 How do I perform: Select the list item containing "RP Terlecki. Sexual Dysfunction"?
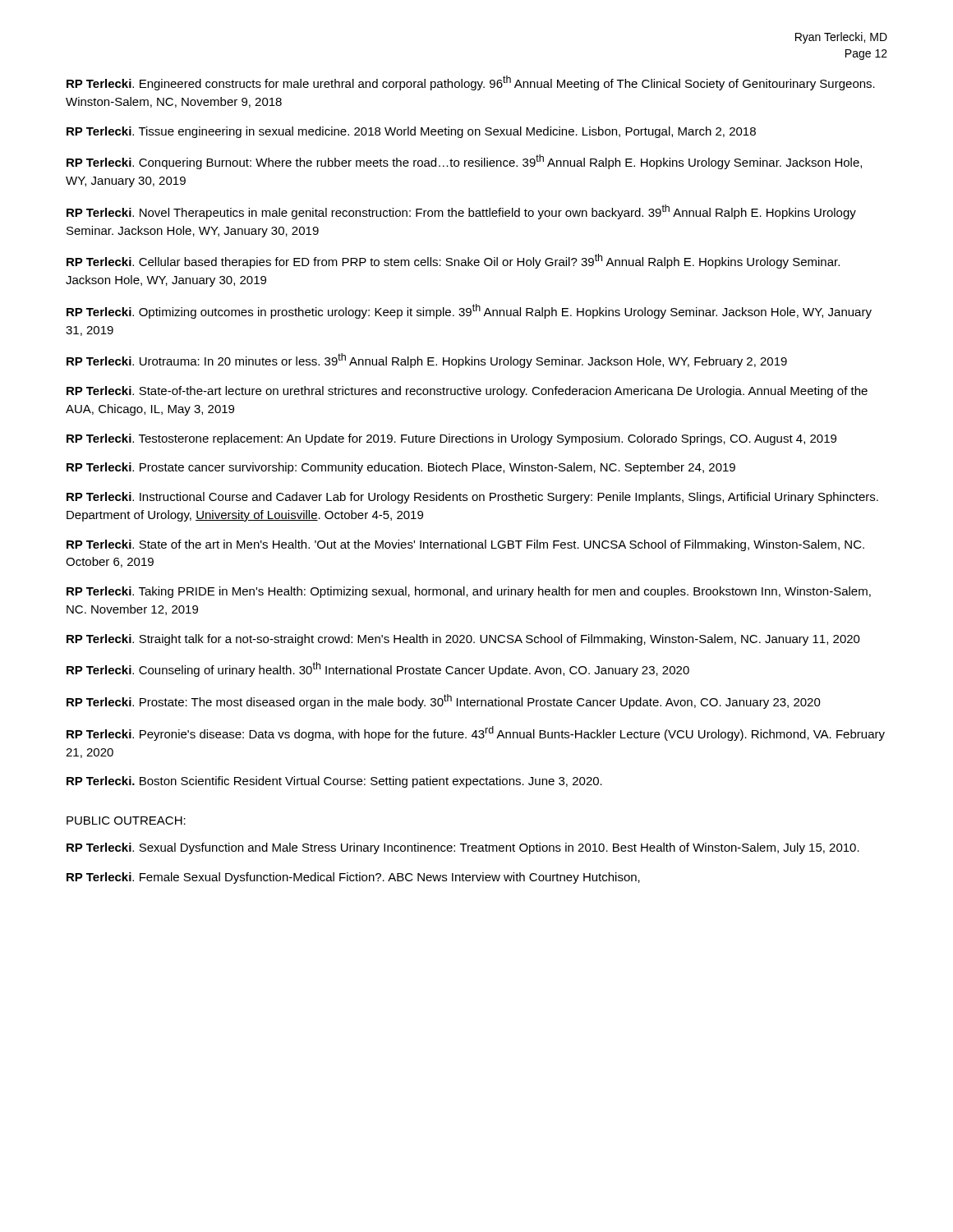point(463,847)
